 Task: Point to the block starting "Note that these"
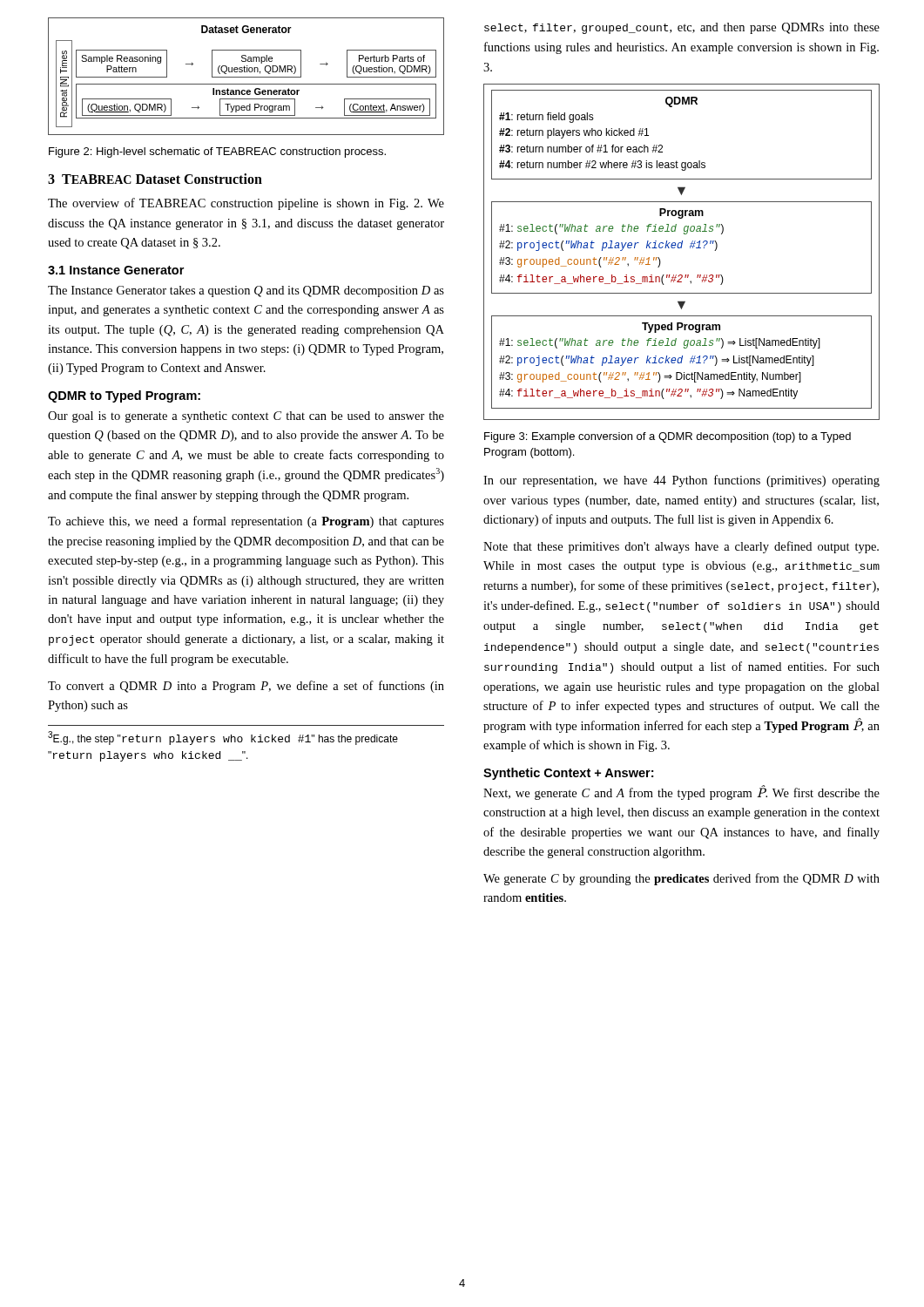[681, 646]
